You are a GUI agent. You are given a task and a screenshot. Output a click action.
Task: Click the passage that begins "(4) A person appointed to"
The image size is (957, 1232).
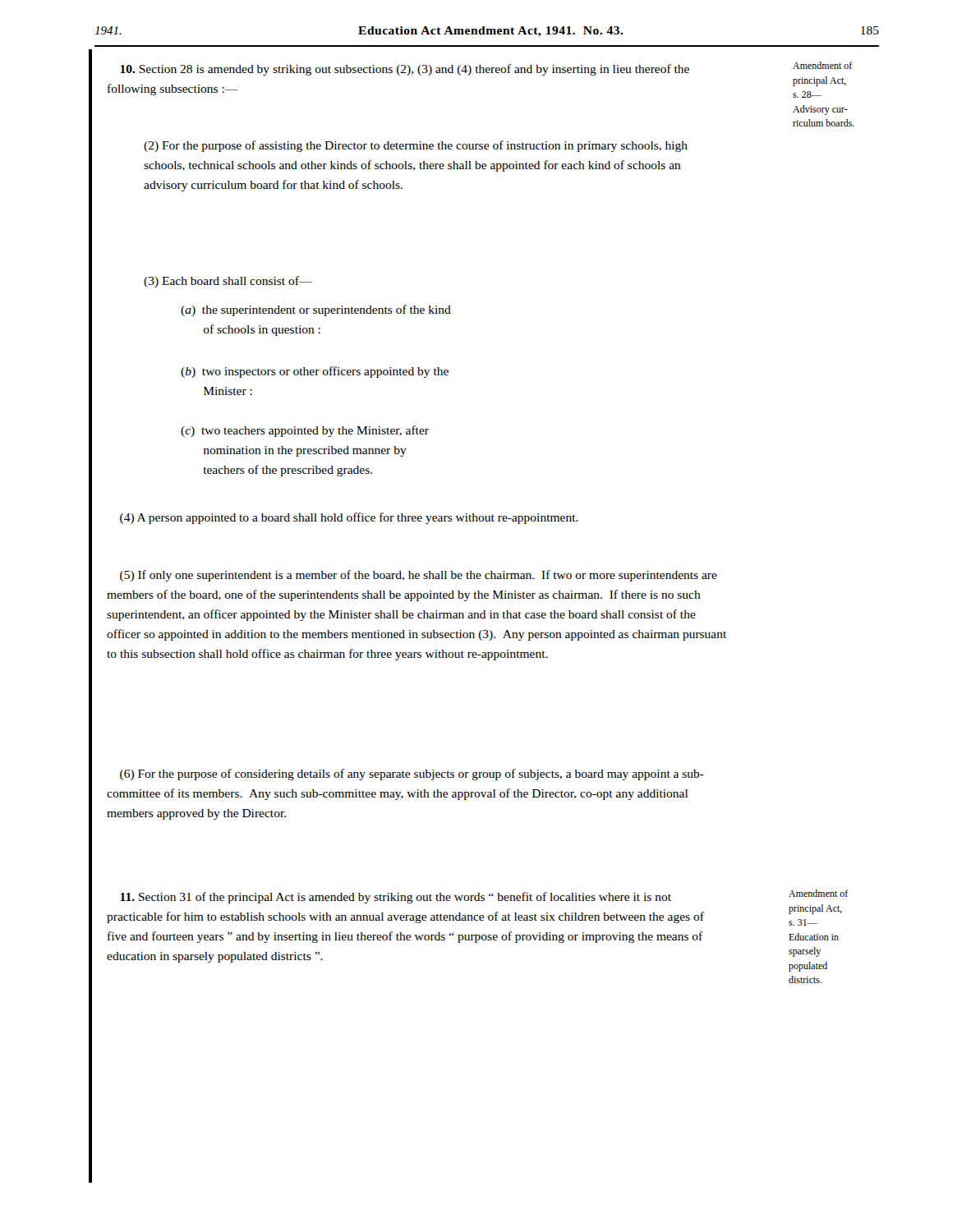pyautogui.click(x=343, y=517)
